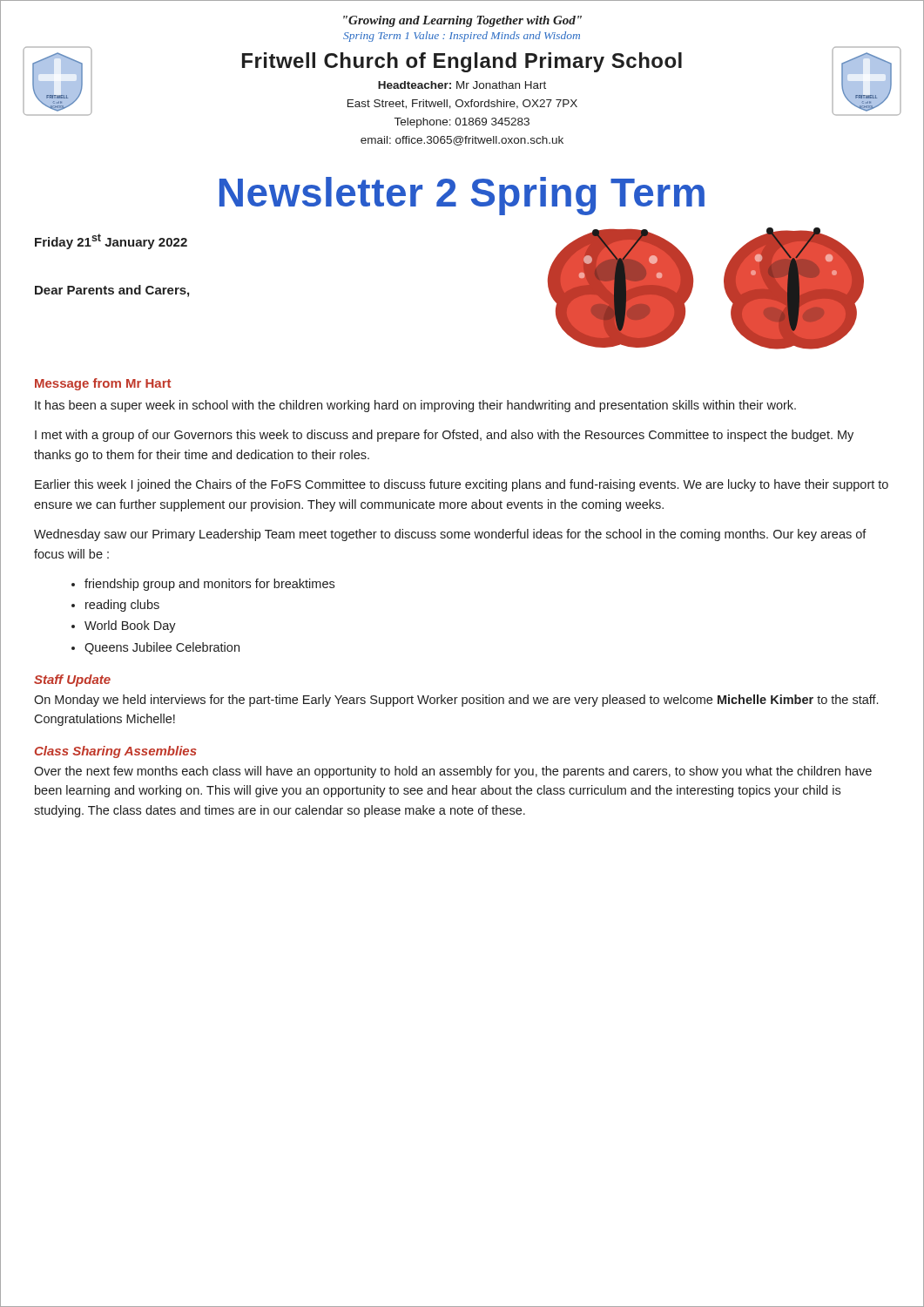
Task: Click the passage that begins "It has been a super week in school"
Action: coord(415,405)
